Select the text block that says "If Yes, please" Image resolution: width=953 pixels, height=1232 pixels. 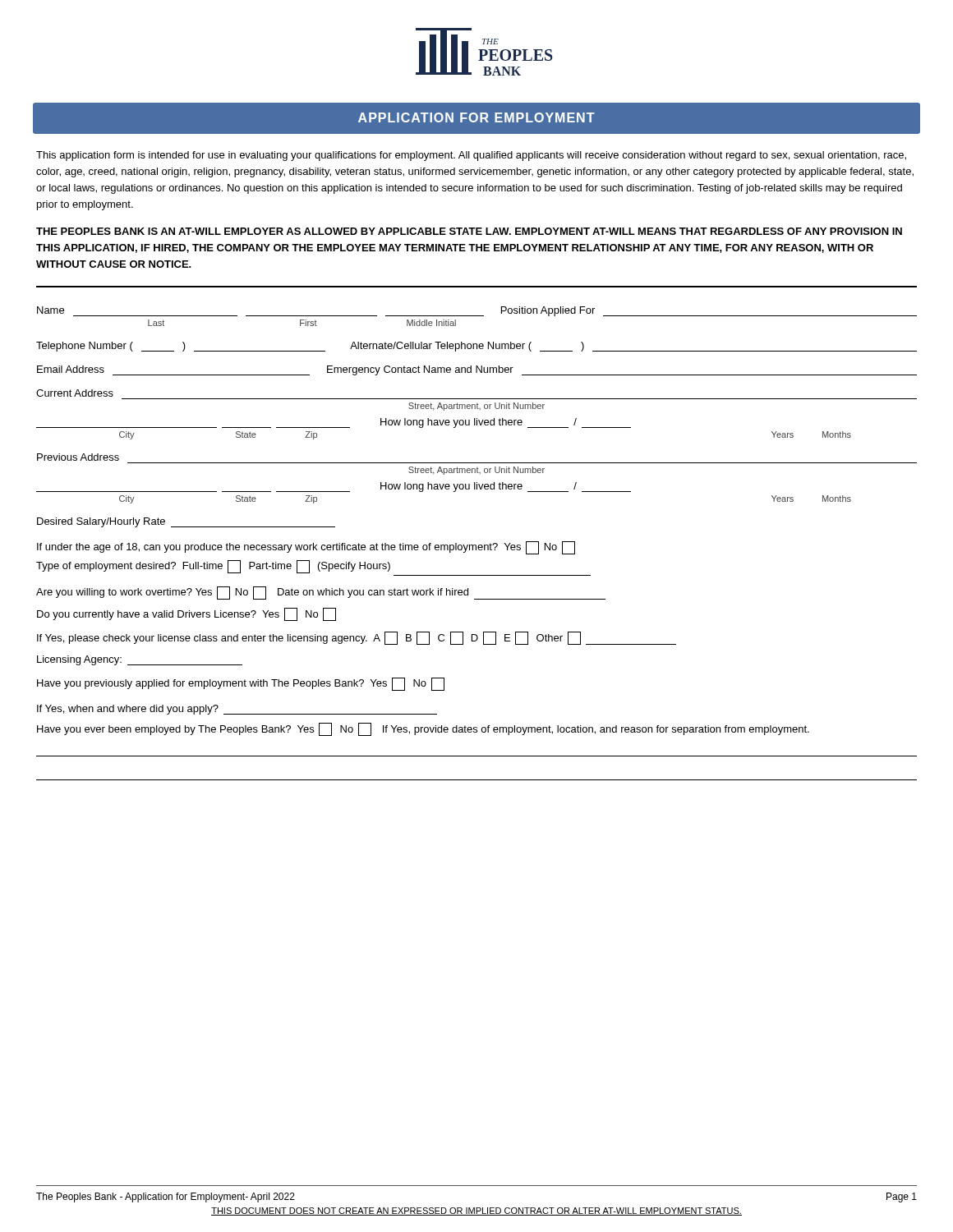[356, 637]
